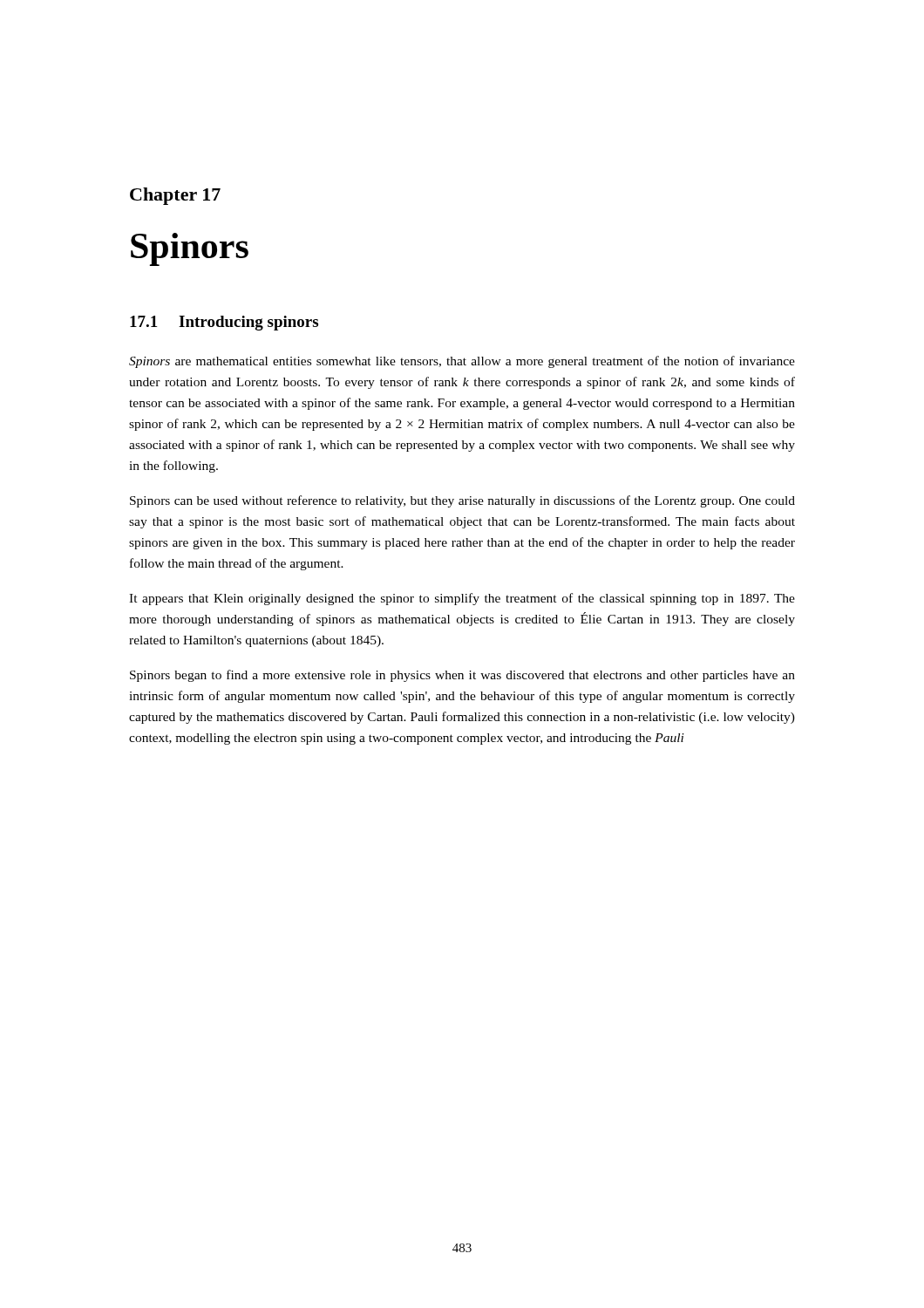
Task: Find the text starting "17.1 Introducing spinors"
Action: pos(224,321)
